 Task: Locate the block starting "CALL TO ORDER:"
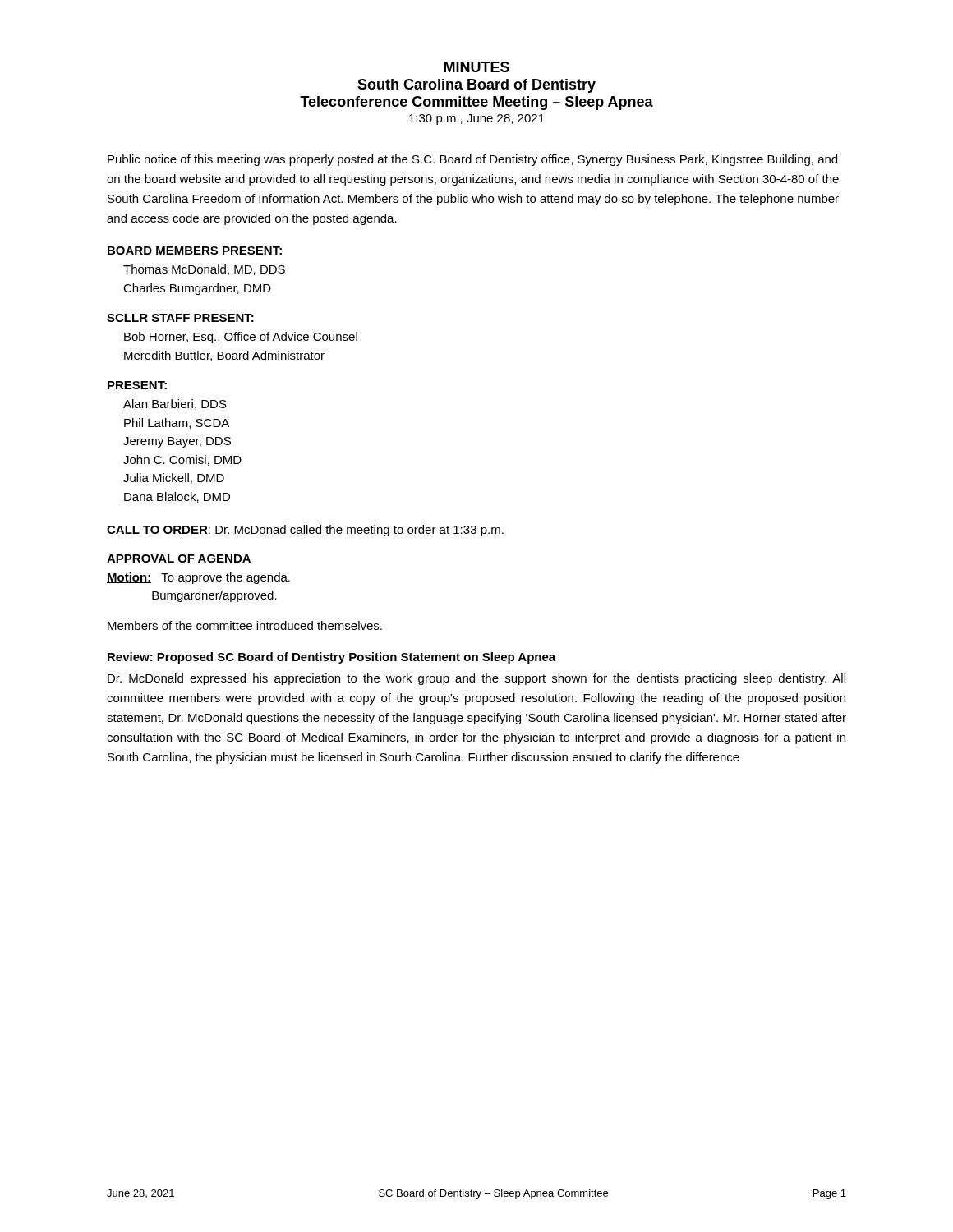coord(306,529)
